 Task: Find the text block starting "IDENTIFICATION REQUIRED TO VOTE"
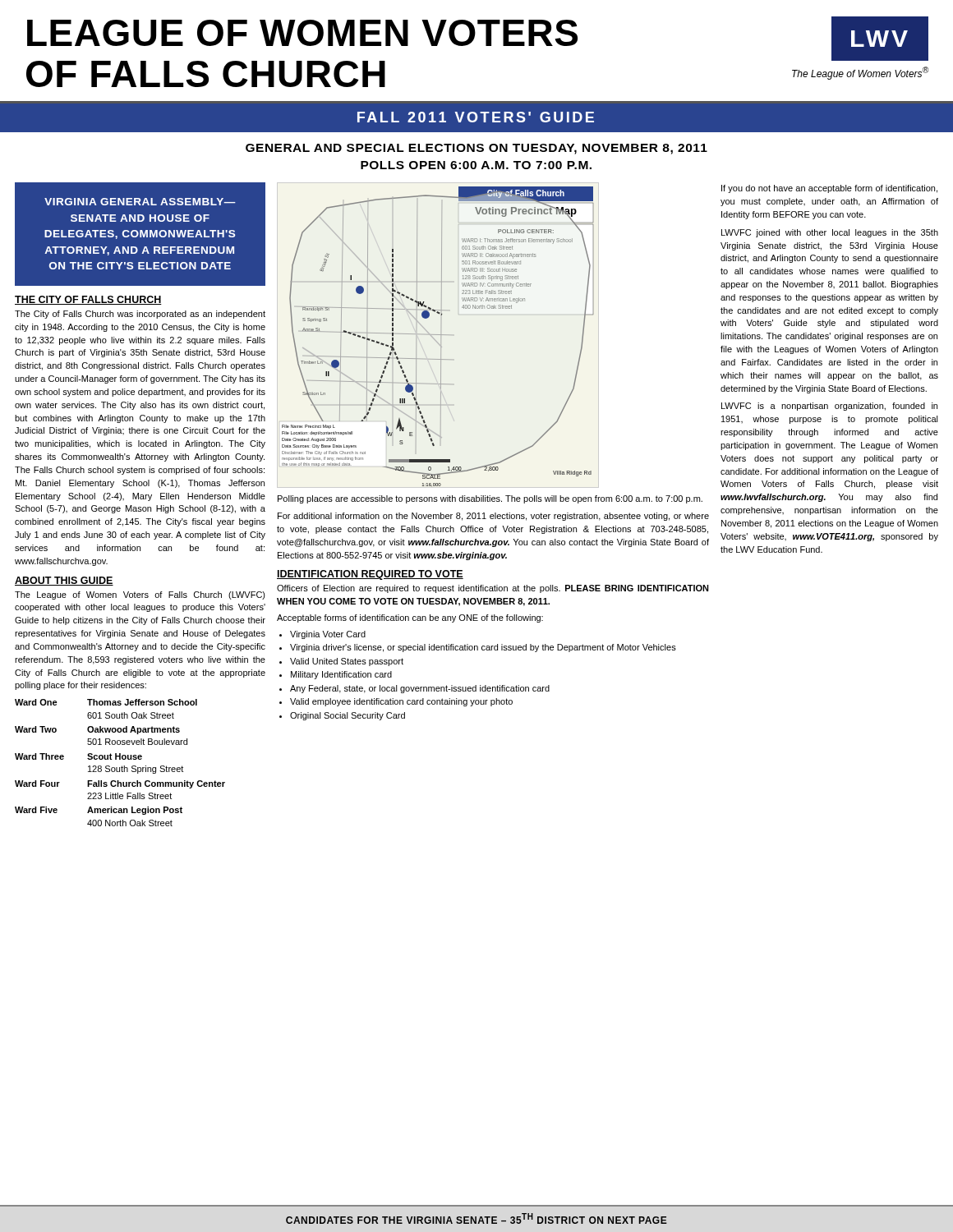pos(370,574)
